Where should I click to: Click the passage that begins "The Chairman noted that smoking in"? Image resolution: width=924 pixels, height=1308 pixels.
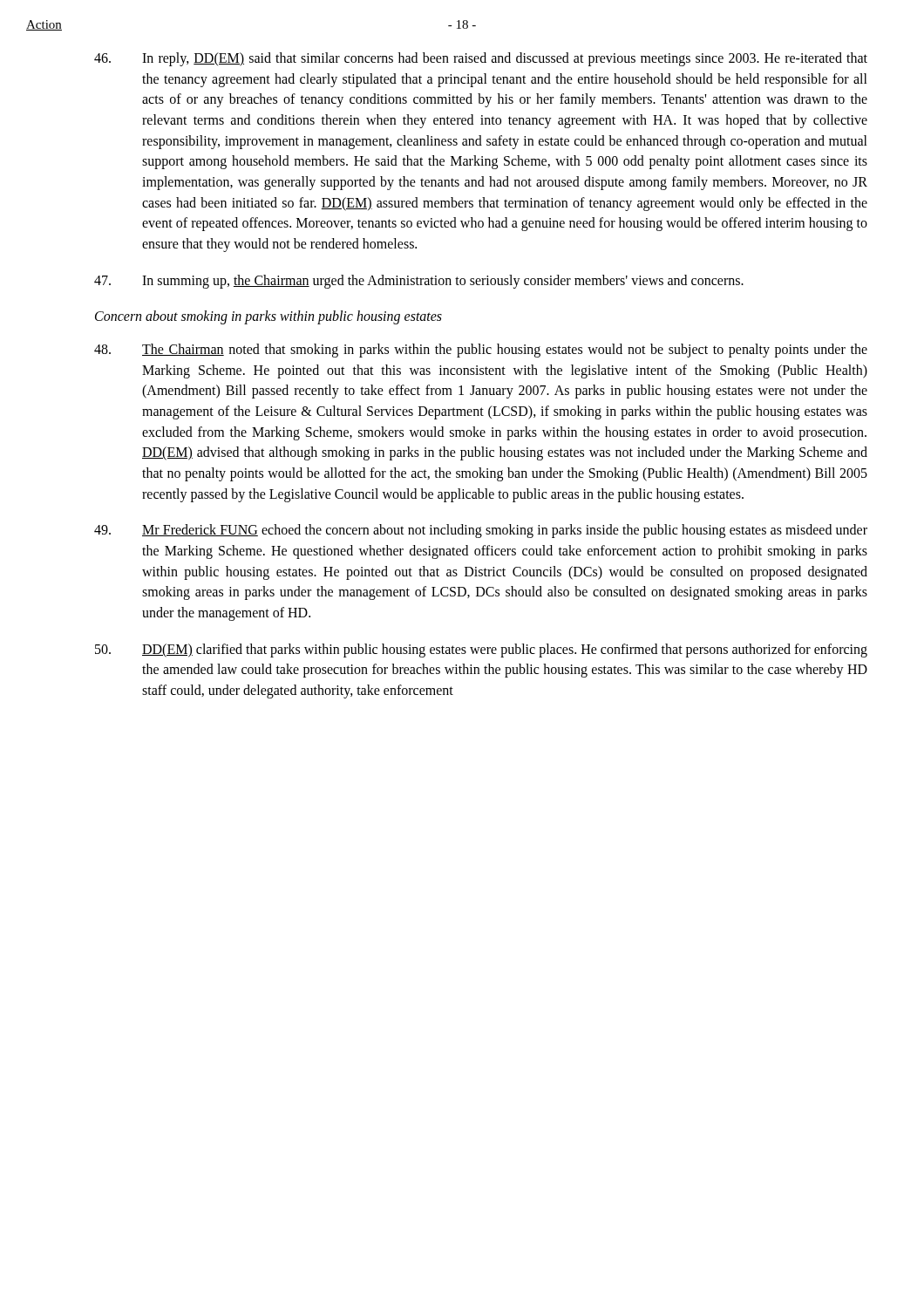[x=481, y=422]
